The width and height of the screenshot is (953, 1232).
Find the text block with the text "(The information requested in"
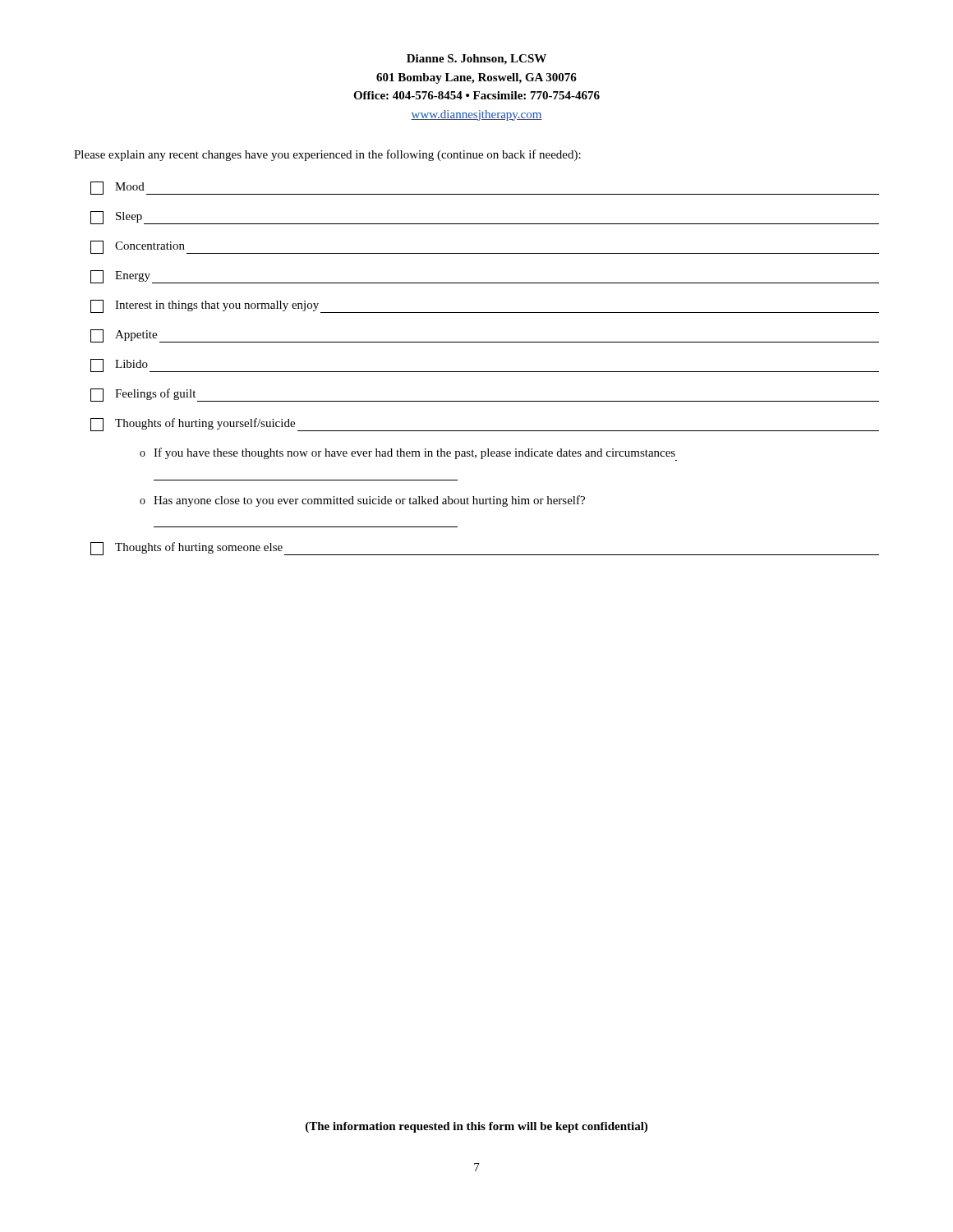476,1126
